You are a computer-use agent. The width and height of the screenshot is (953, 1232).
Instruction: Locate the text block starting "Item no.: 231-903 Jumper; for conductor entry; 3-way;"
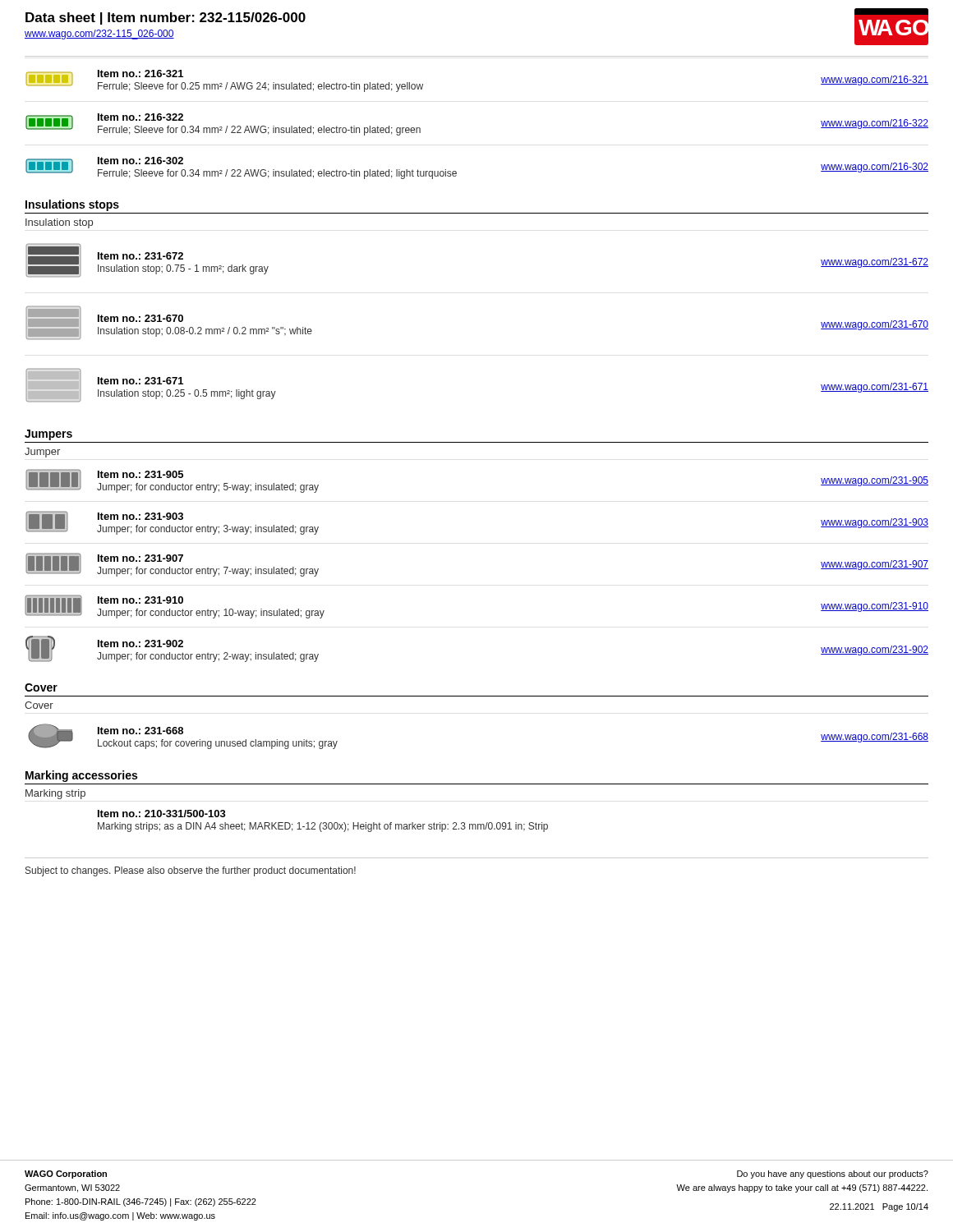(208, 525)
